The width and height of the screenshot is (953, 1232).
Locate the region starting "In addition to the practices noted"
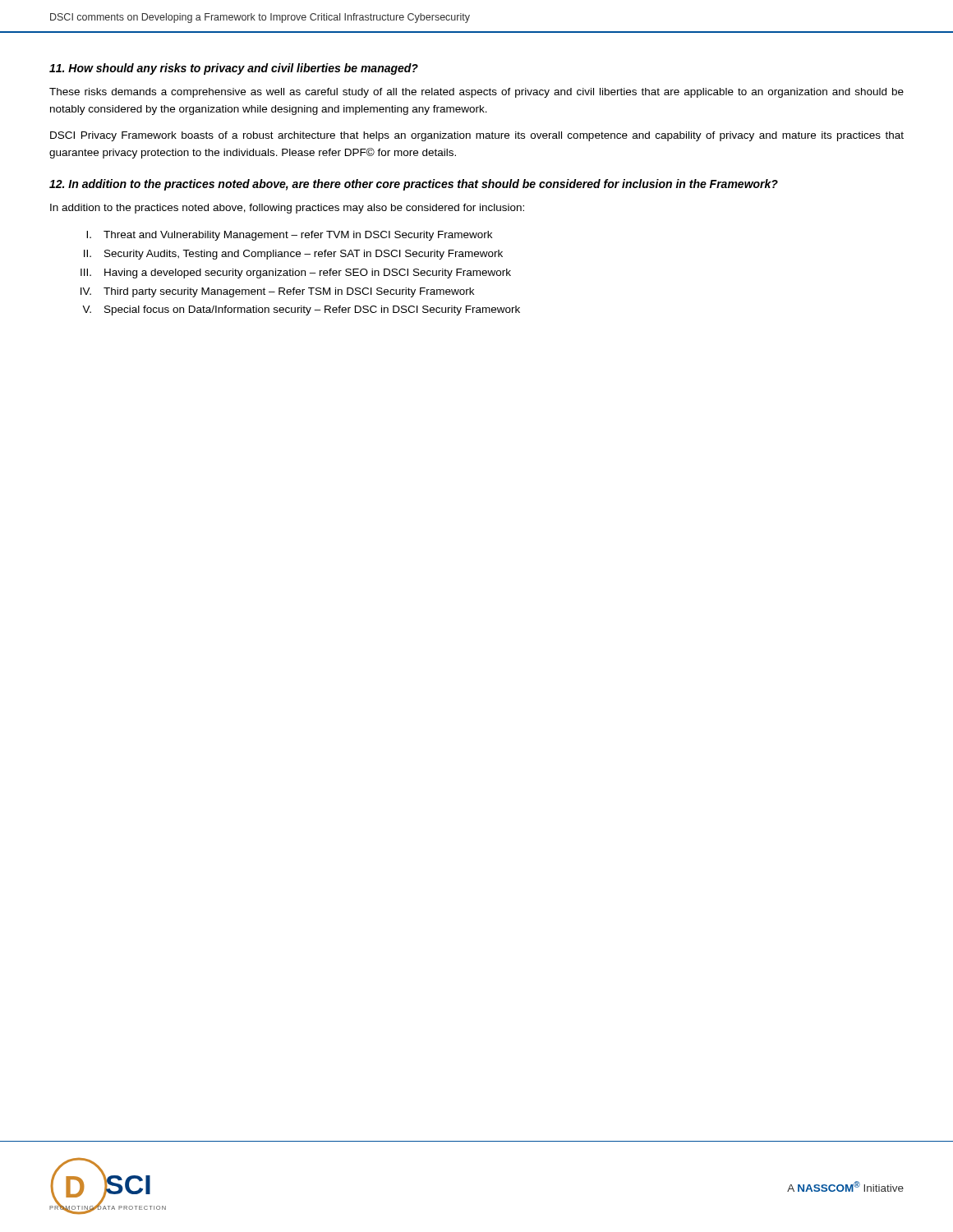[x=287, y=207]
